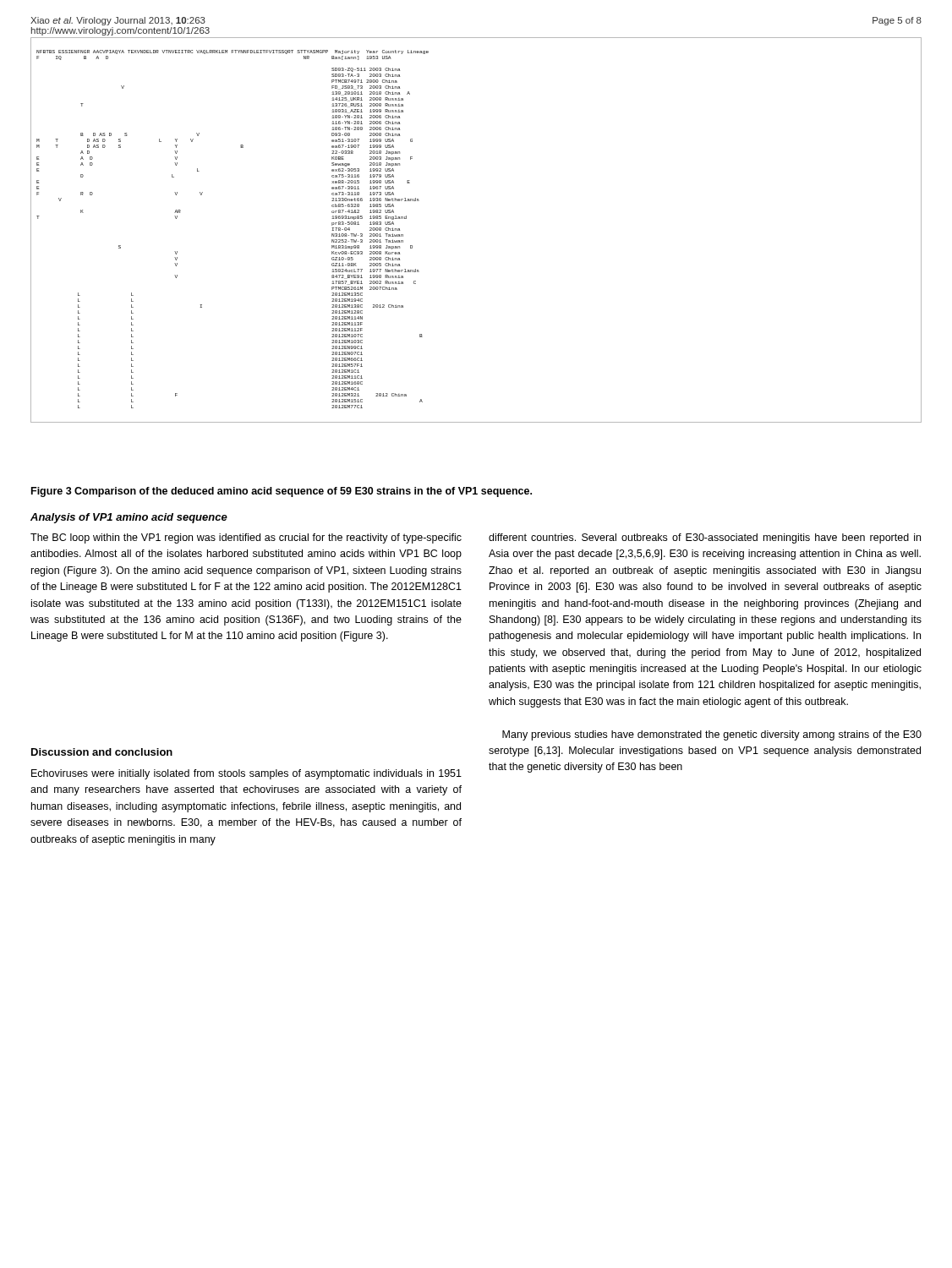Select the section header that reads "Analysis of VP1 amino acid sequence"
Image resolution: width=952 pixels, height=1268 pixels.
coord(129,517)
